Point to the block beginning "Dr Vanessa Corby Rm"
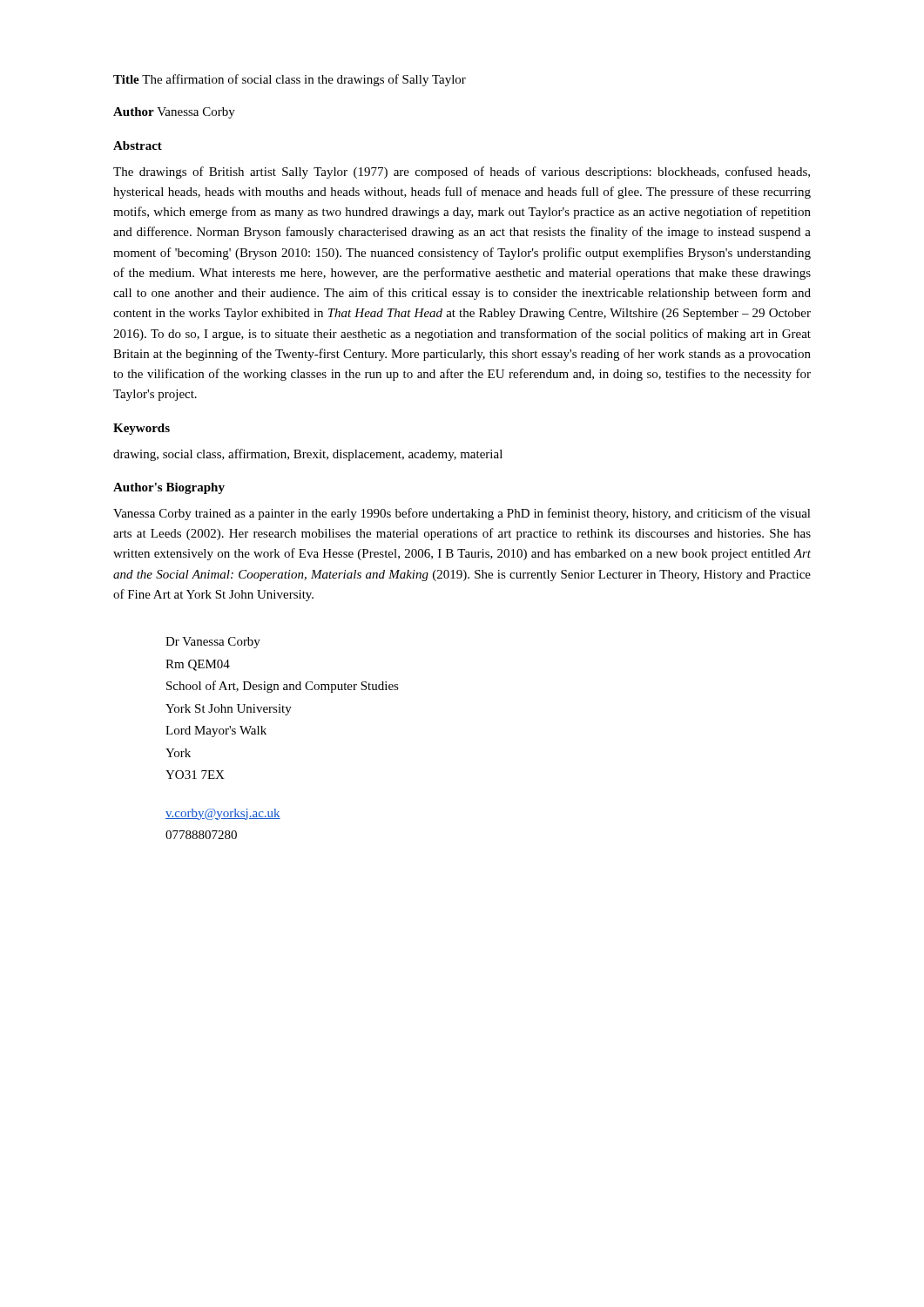 pyautogui.click(x=282, y=708)
